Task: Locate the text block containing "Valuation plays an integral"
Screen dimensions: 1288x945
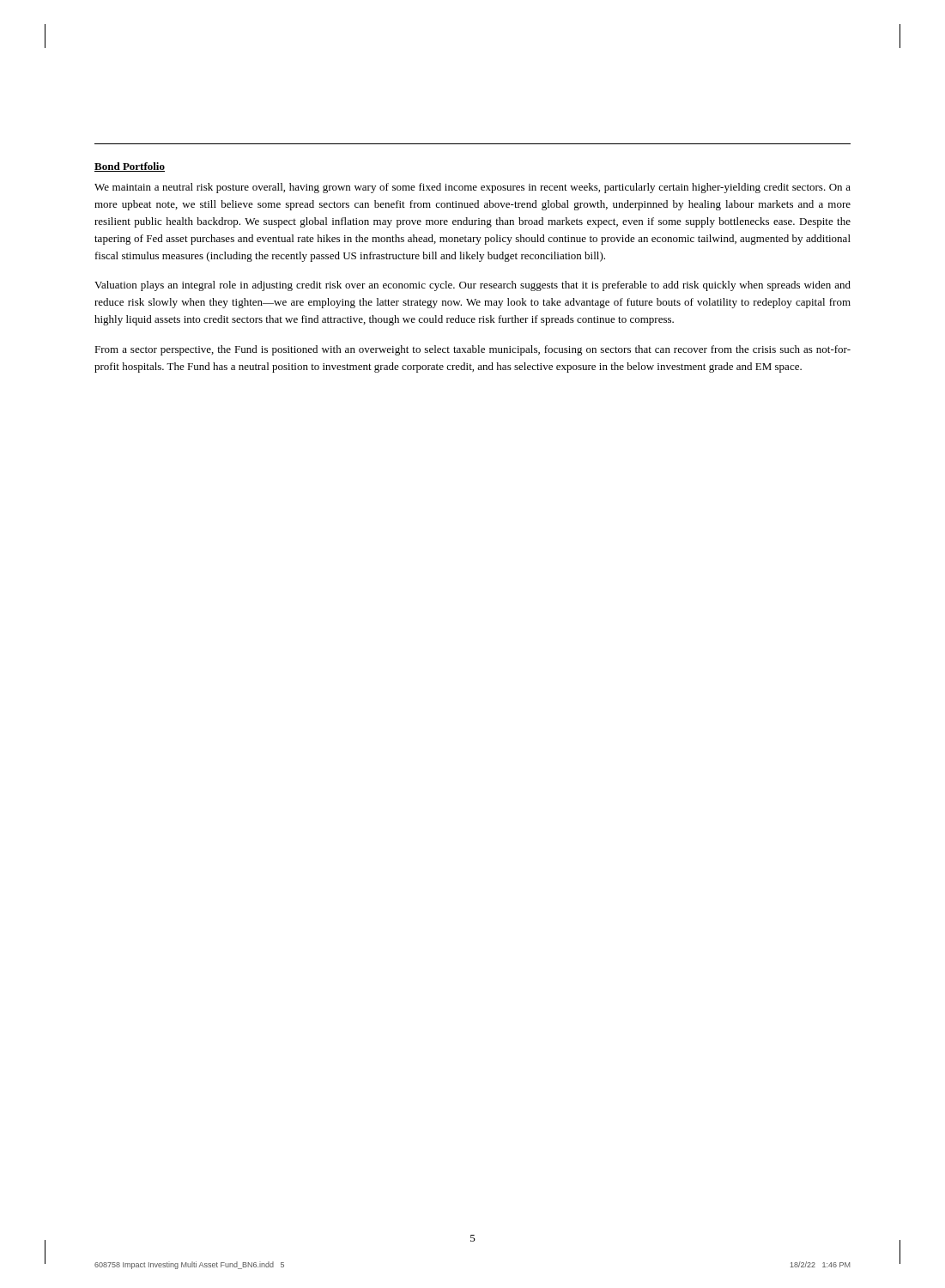Action: [x=472, y=302]
